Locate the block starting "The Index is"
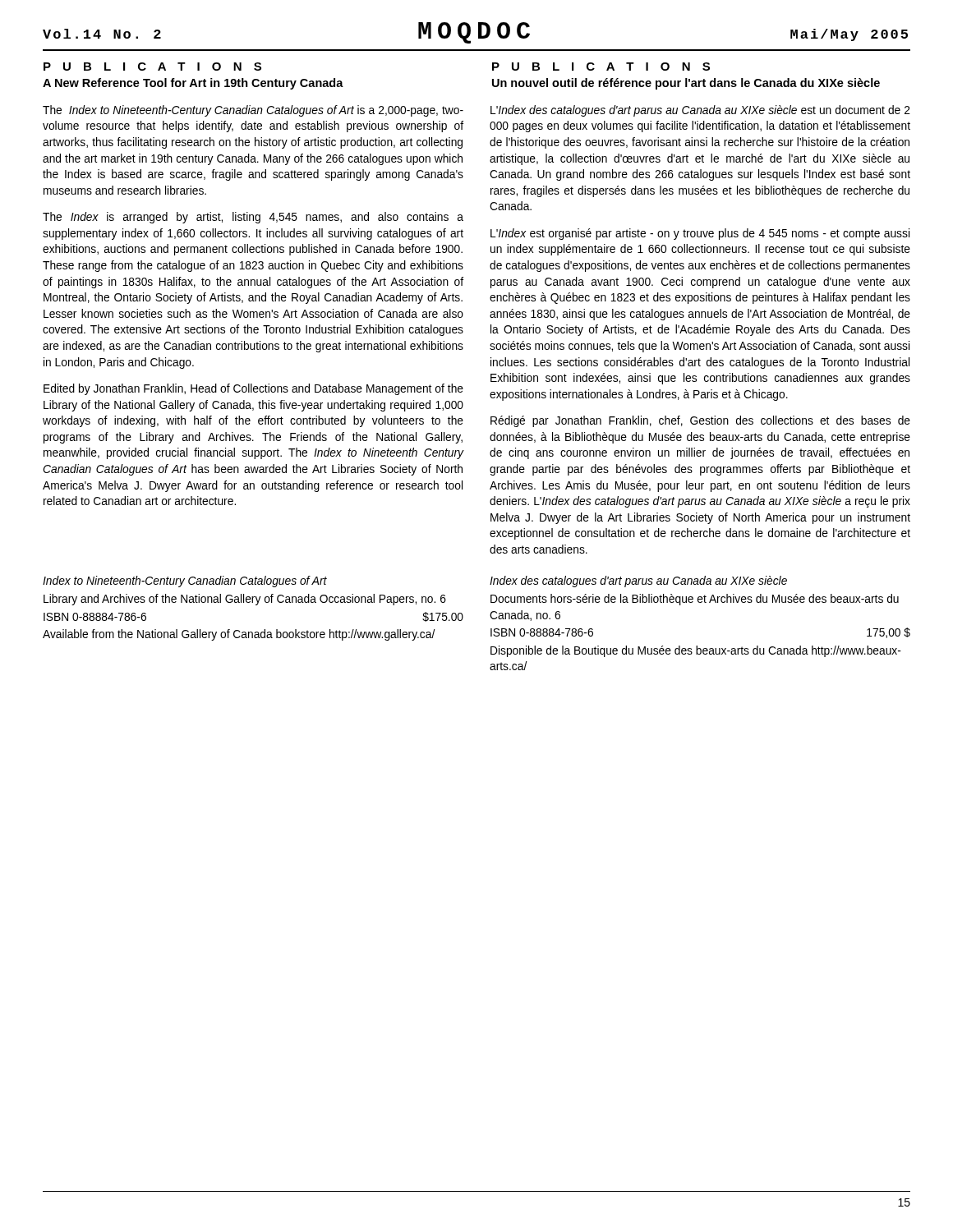Viewport: 953px width, 1232px height. point(253,290)
